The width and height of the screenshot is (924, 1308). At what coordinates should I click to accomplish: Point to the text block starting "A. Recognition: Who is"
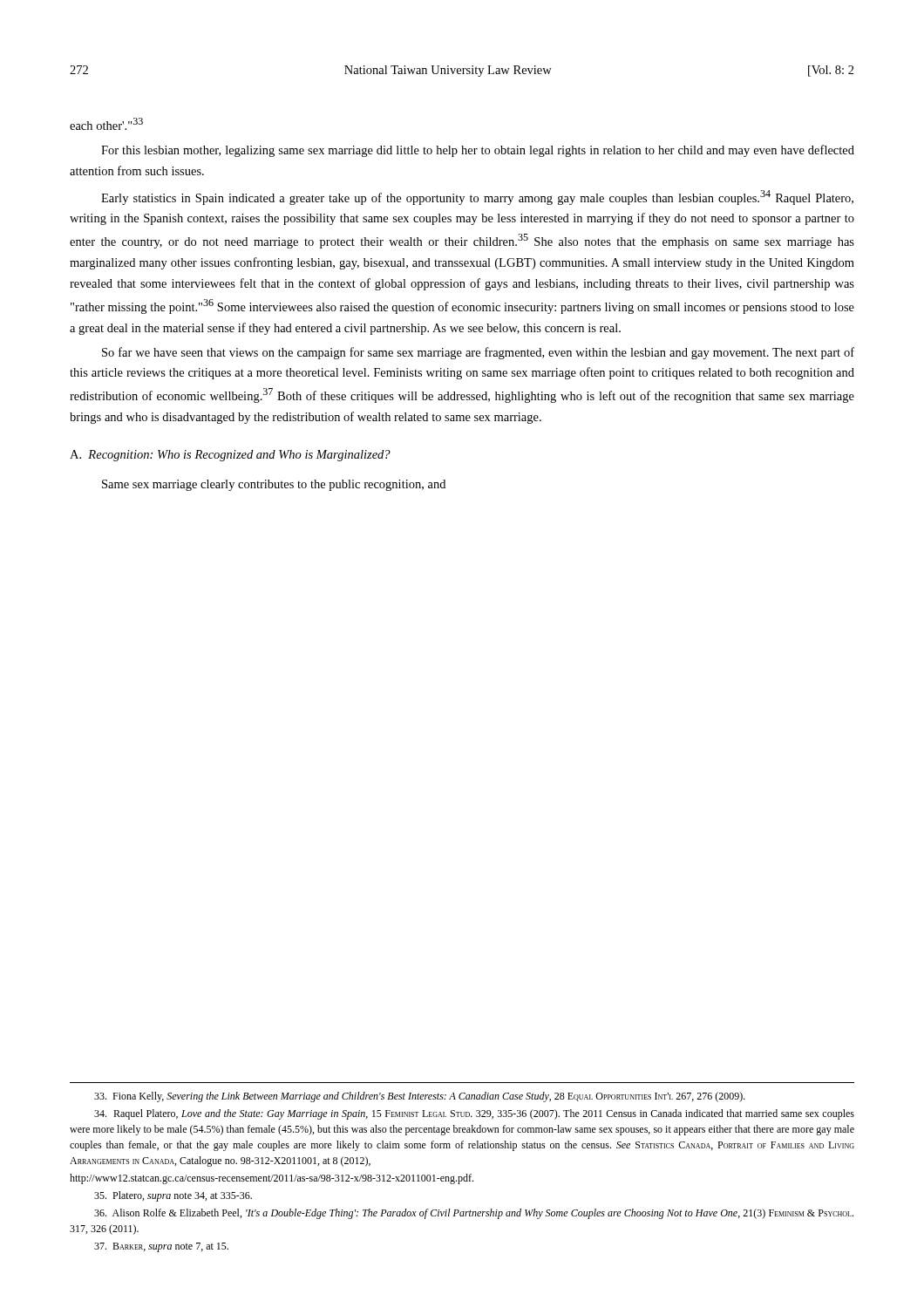click(x=230, y=454)
